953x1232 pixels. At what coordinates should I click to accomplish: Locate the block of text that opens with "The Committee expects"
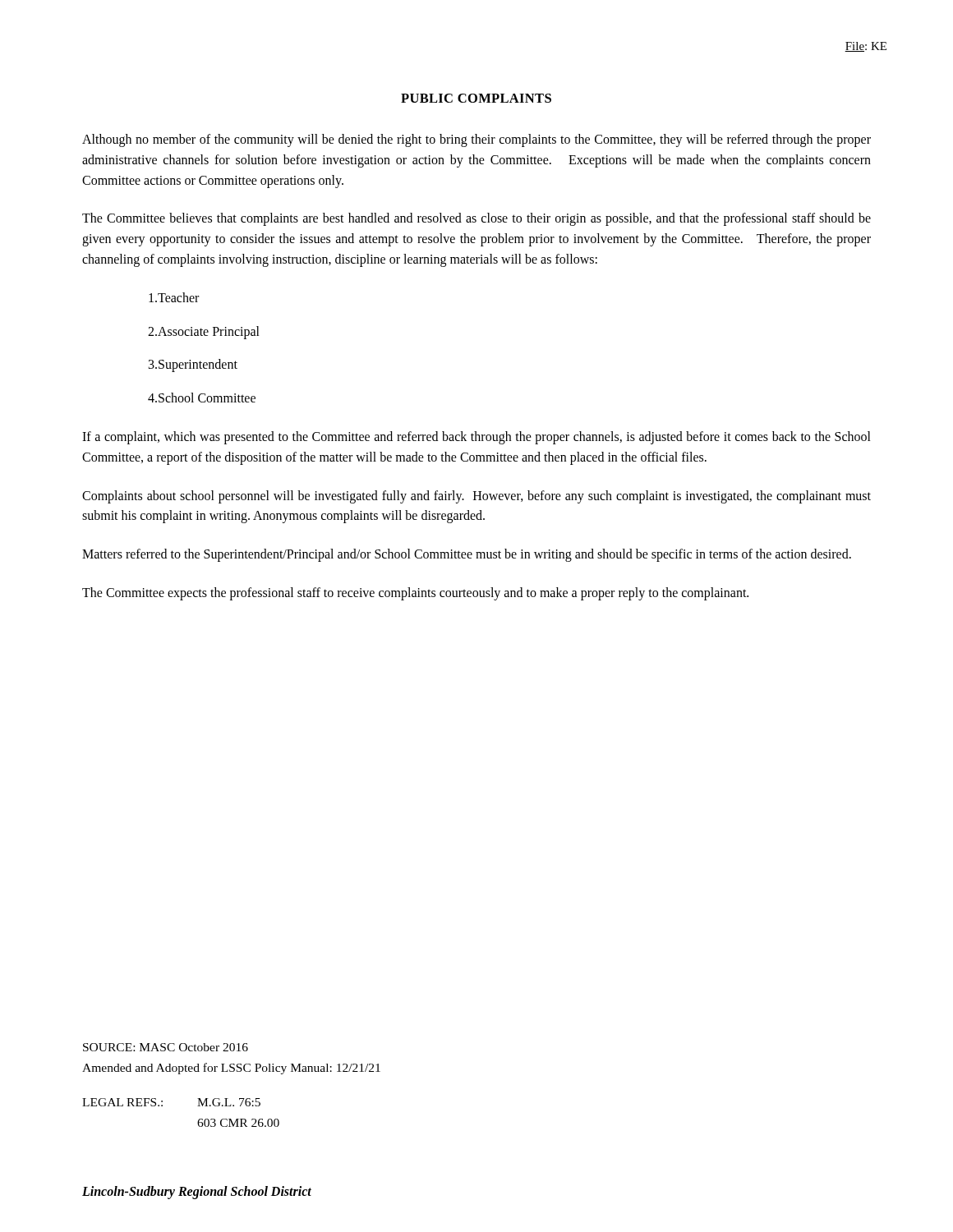pyautogui.click(x=416, y=593)
